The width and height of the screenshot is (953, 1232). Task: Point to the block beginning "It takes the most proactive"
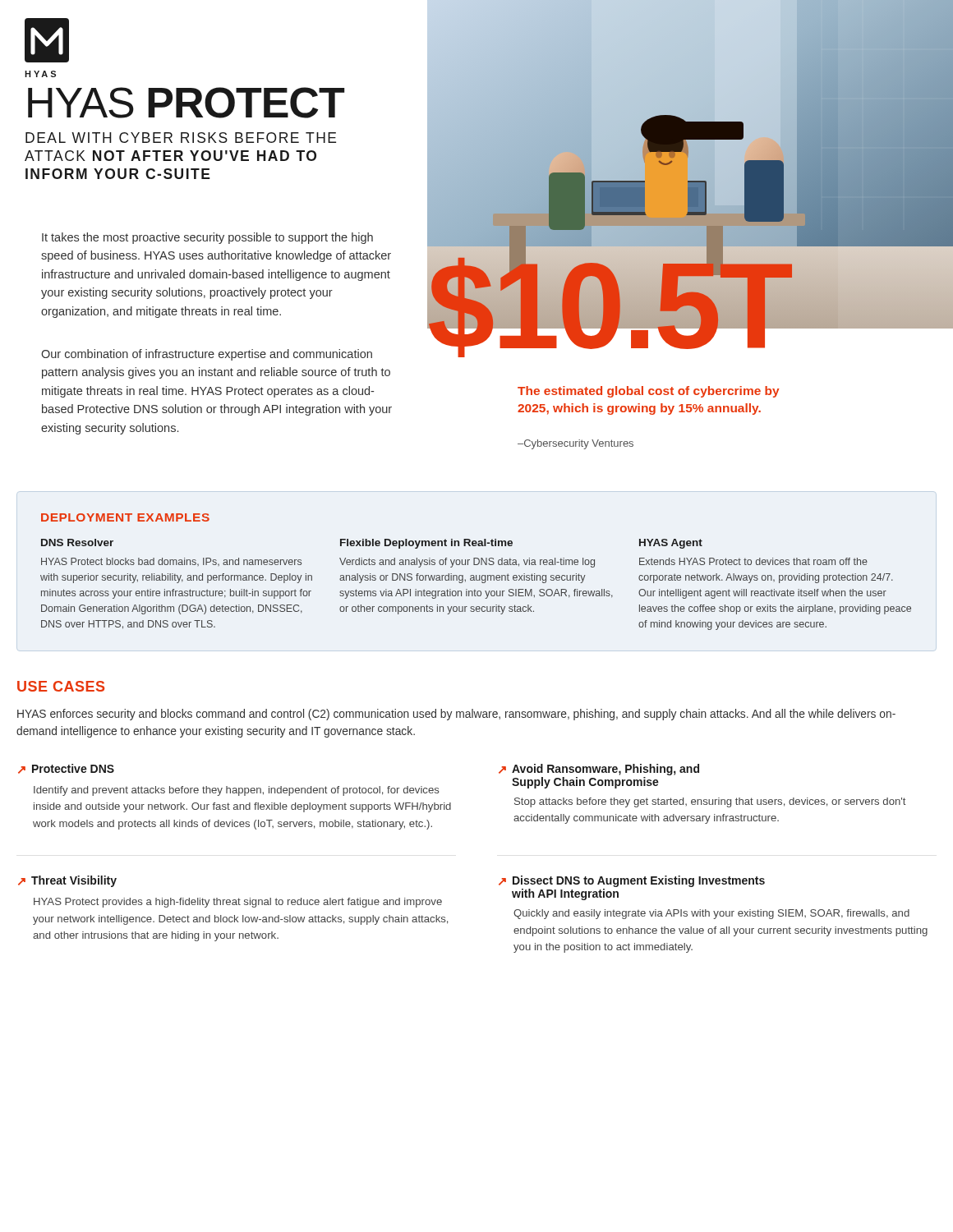pyautogui.click(x=216, y=274)
